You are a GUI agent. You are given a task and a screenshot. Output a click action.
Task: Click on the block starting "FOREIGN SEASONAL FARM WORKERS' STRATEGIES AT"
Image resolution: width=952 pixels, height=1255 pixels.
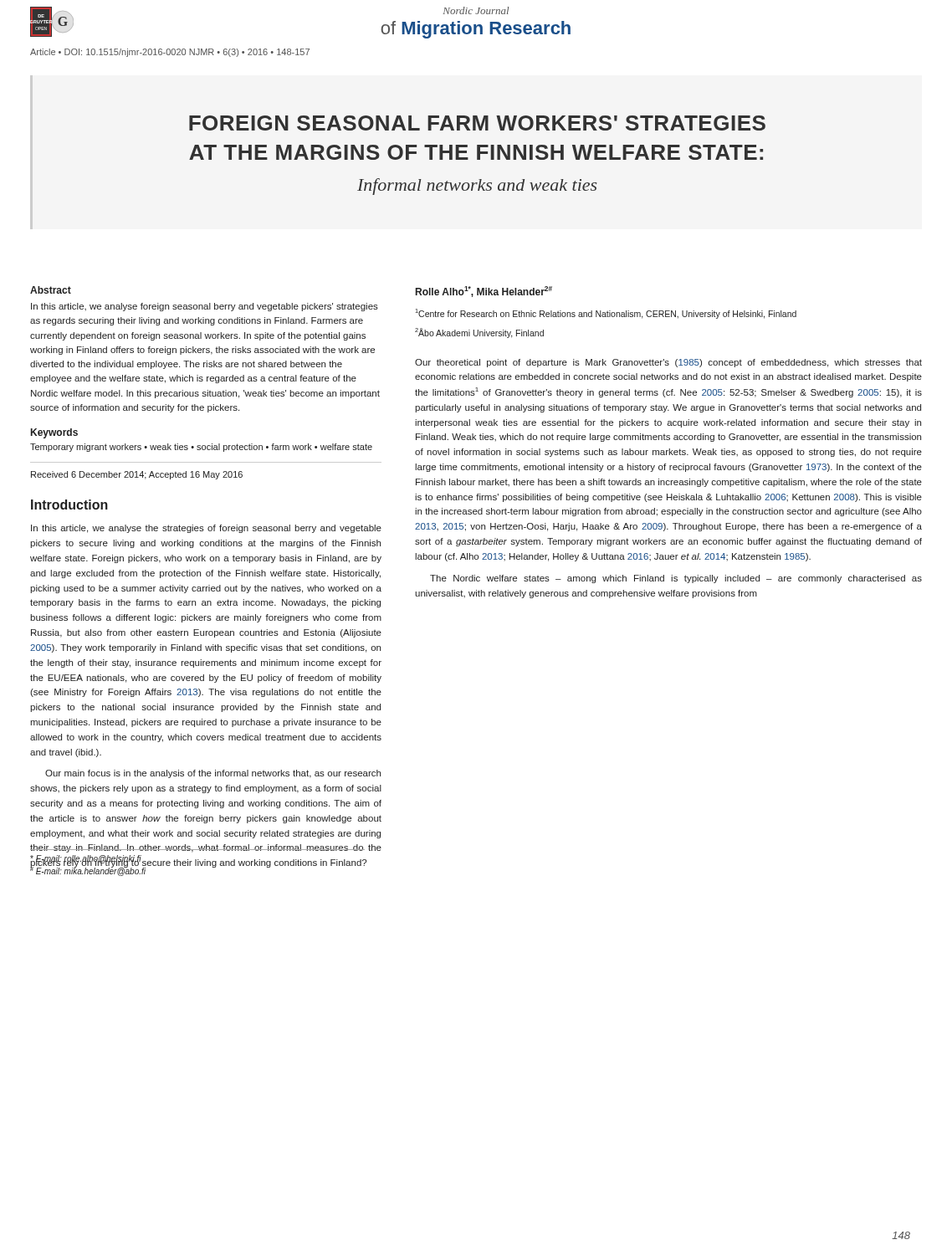click(x=477, y=138)
